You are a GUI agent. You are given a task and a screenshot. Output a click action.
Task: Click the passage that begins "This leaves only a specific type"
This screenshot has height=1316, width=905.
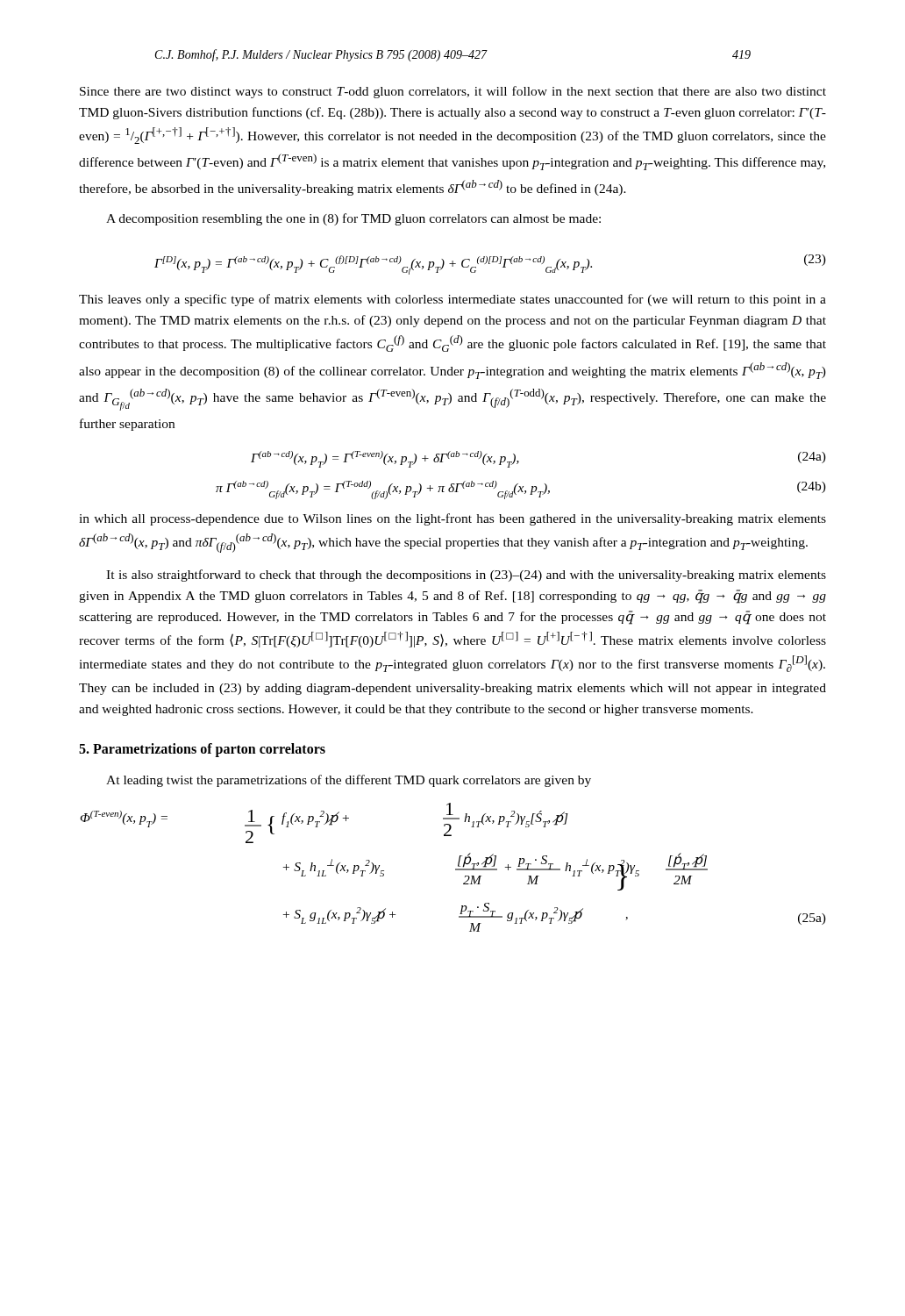pos(452,361)
